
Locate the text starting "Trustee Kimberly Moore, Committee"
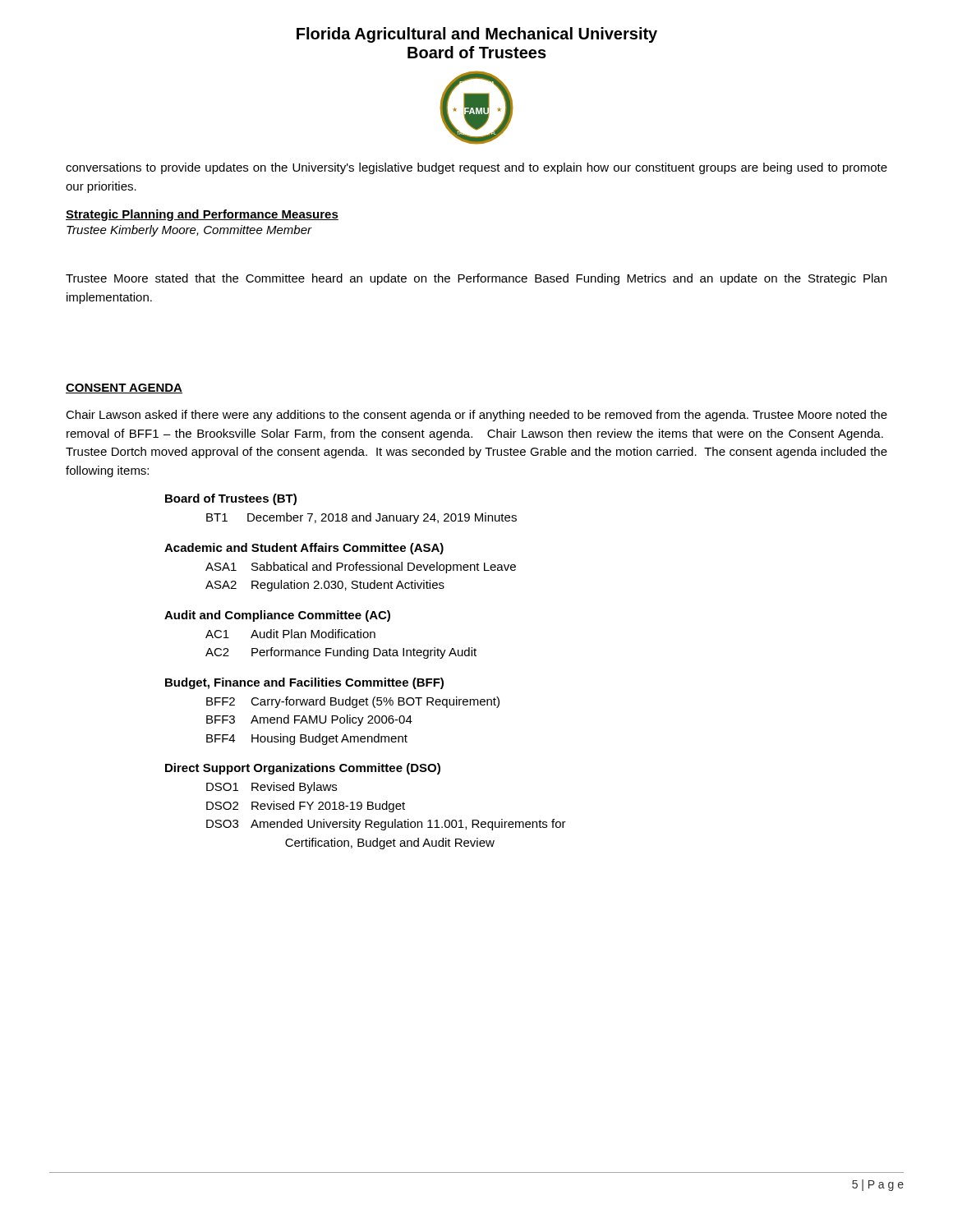coord(189,230)
